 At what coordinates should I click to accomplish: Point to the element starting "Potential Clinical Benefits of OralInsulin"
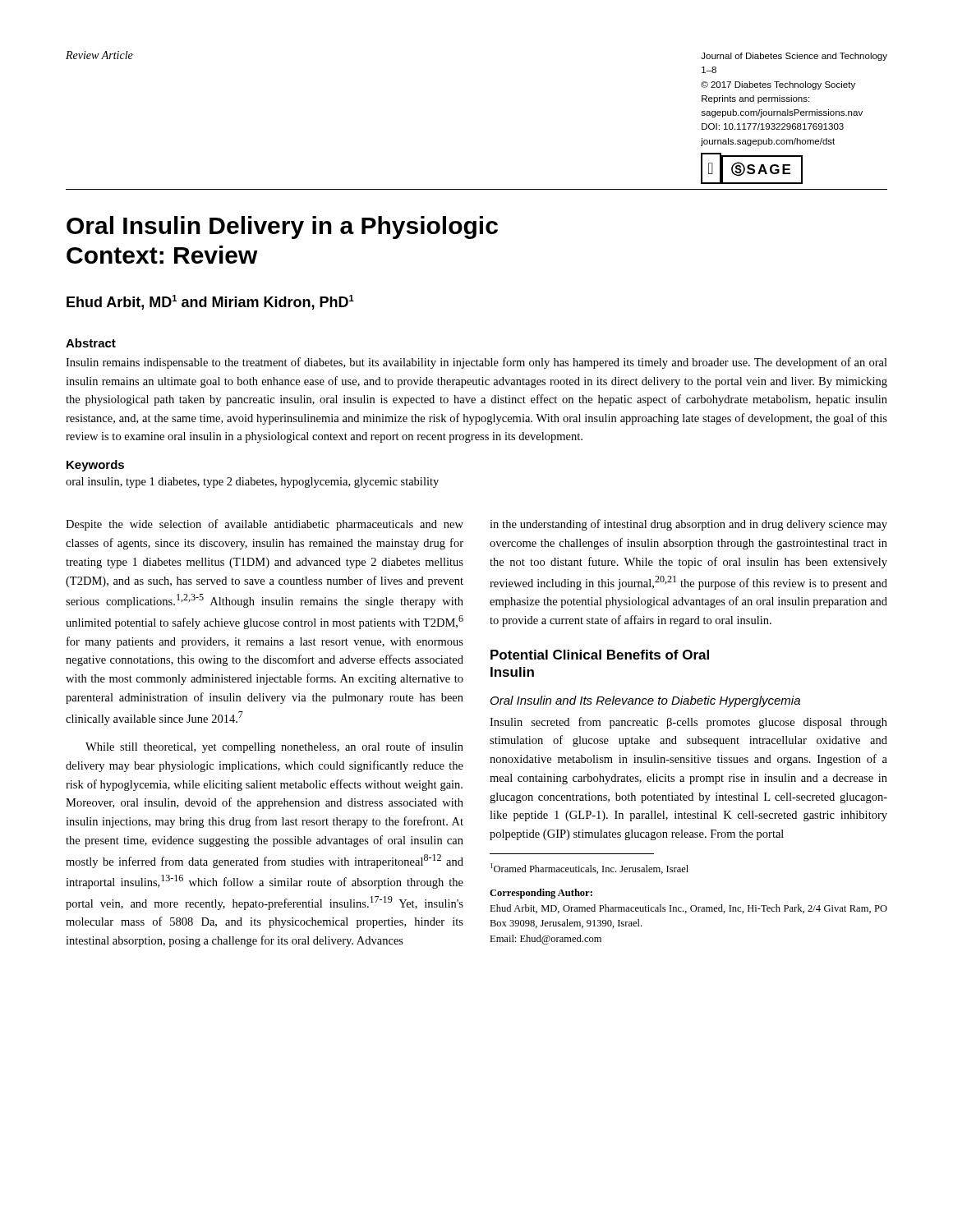pos(600,663)
